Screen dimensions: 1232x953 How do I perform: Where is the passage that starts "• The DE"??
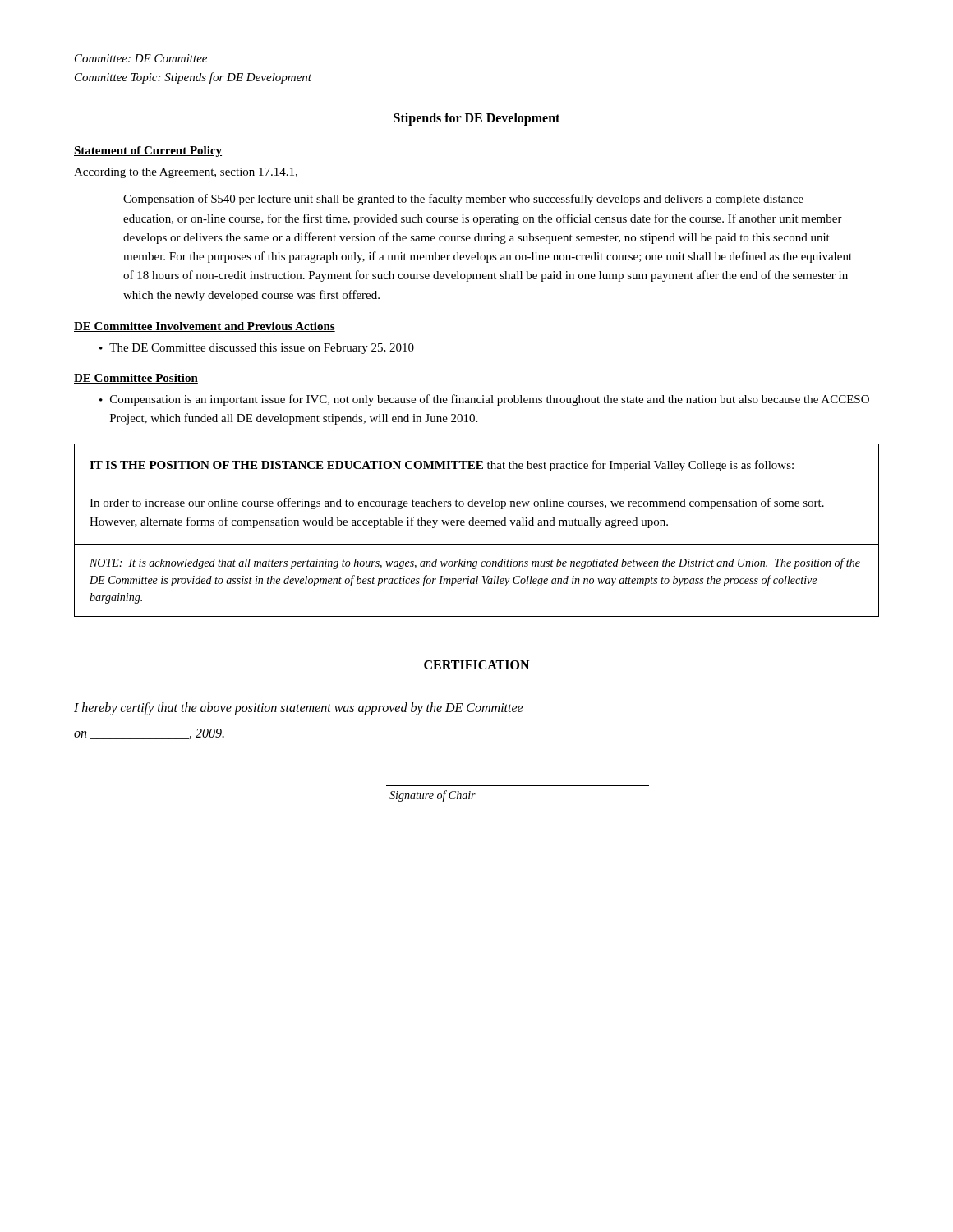(x=256, y=348)
